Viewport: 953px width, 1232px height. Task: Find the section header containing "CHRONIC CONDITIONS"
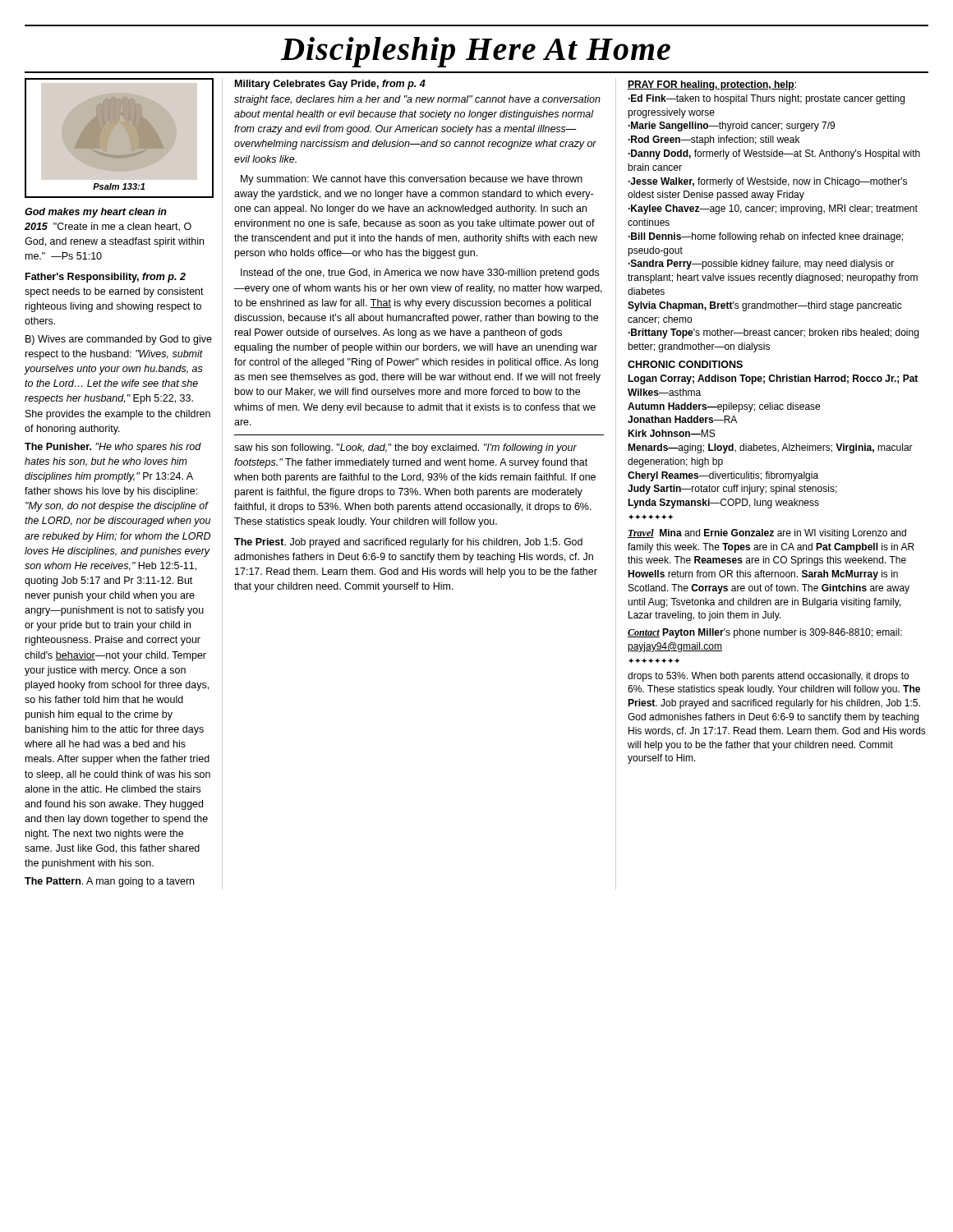(x=685, y=365)
